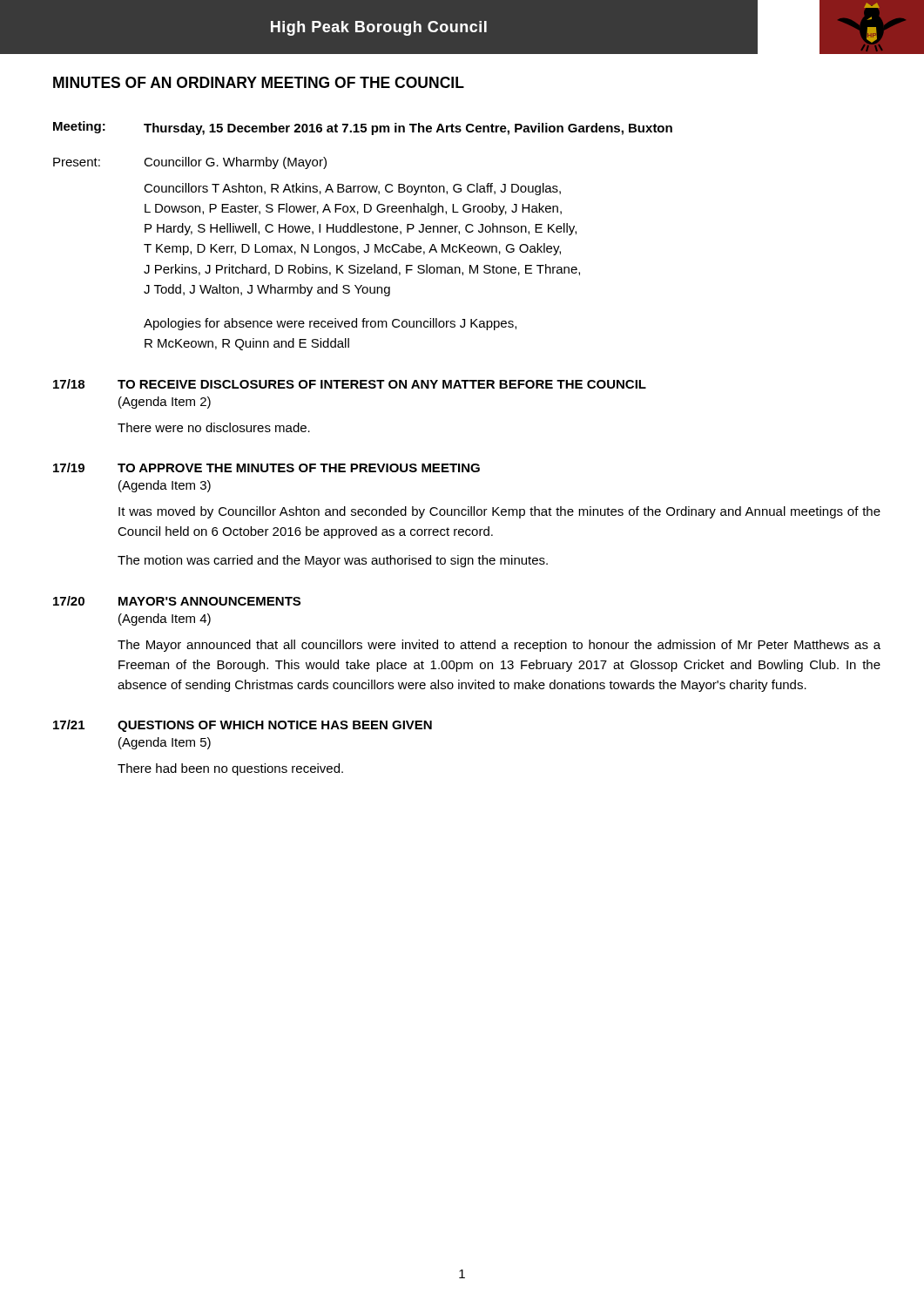Click on the text block with the text "The Mayor announced"

point(499,664)
